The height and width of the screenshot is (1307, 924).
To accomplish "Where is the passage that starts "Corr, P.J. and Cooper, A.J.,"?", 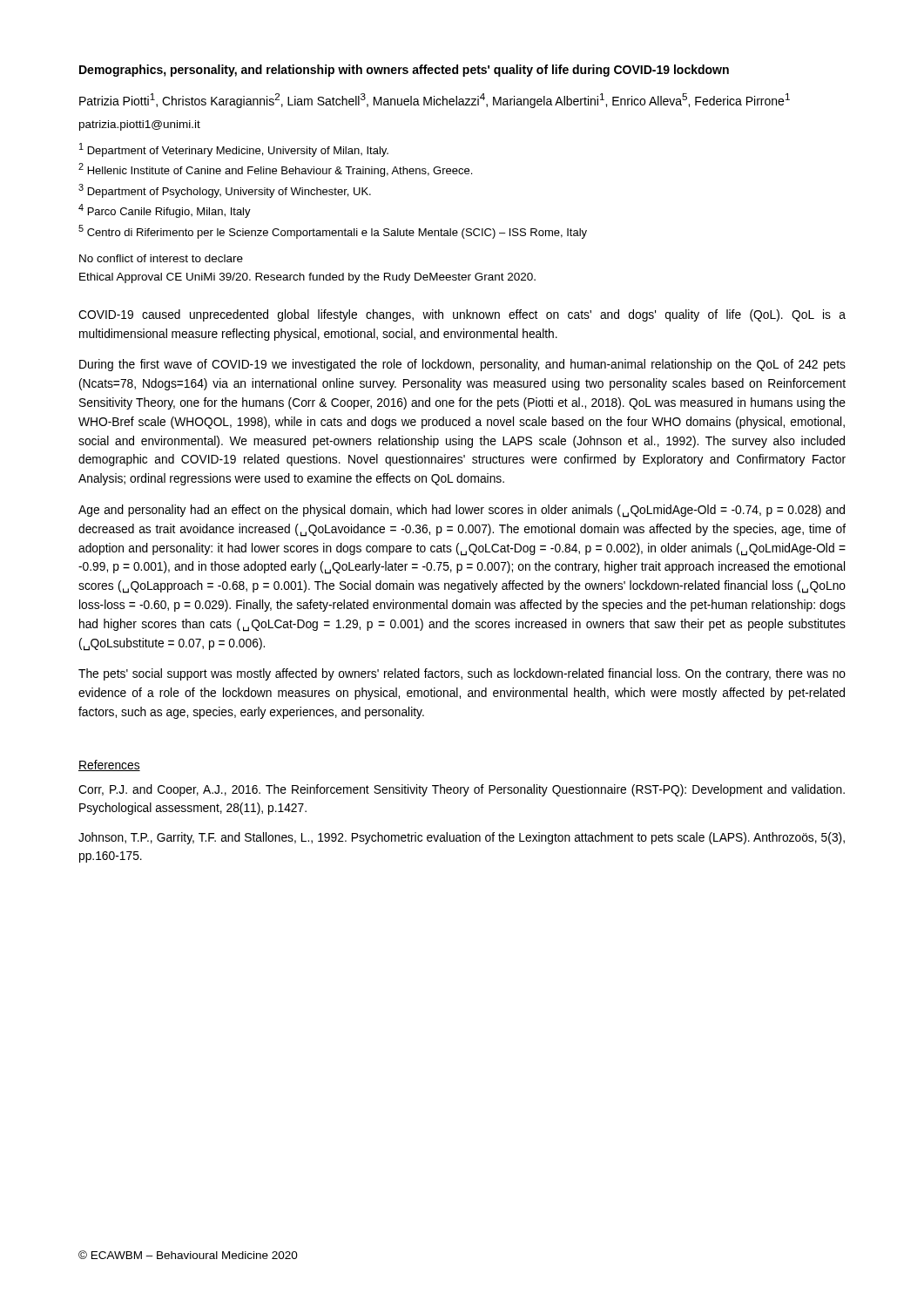I will [x=462, y=799].
